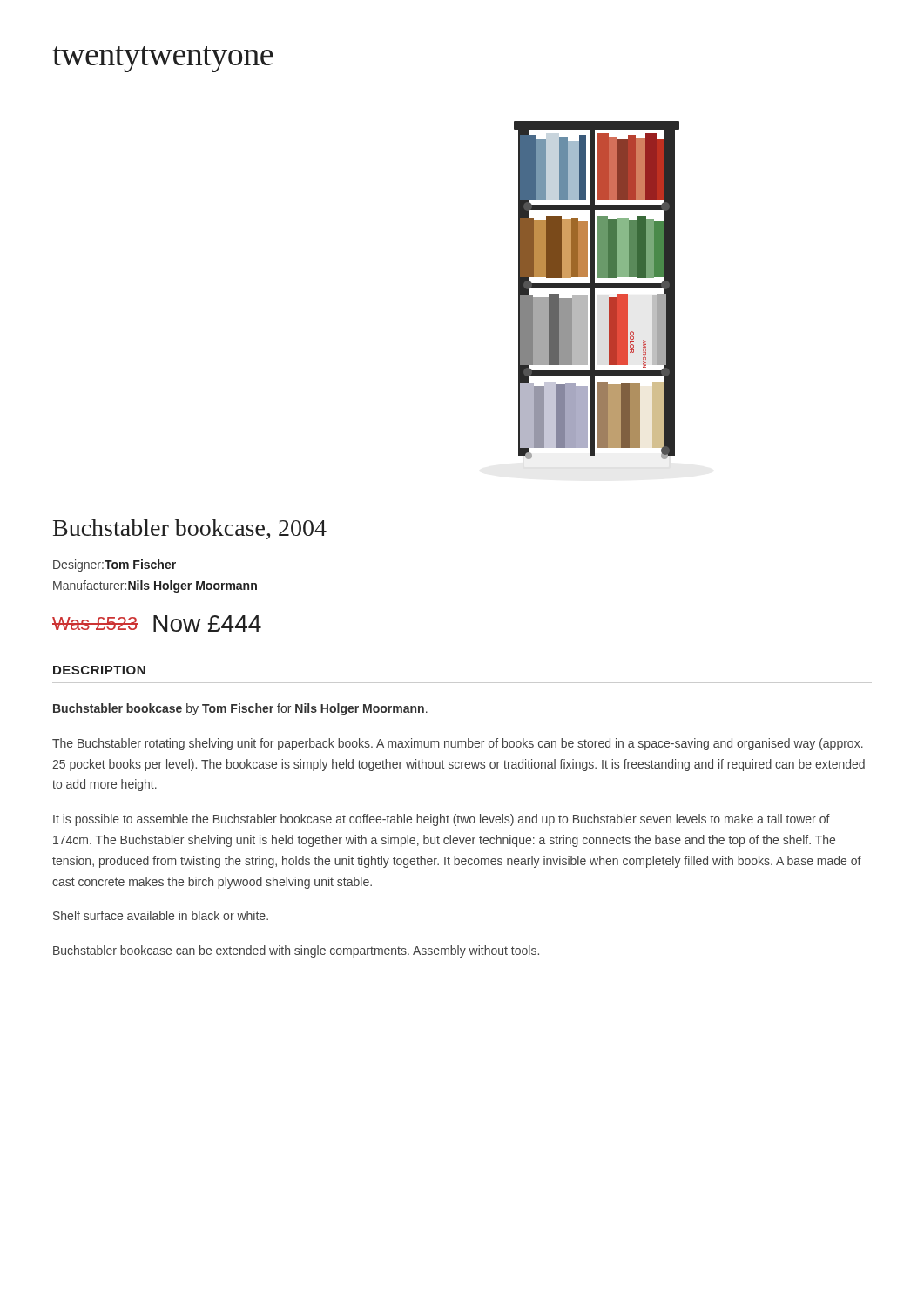
Task: Locate the passage starting "It is possible to"
Action: [457, 850]
